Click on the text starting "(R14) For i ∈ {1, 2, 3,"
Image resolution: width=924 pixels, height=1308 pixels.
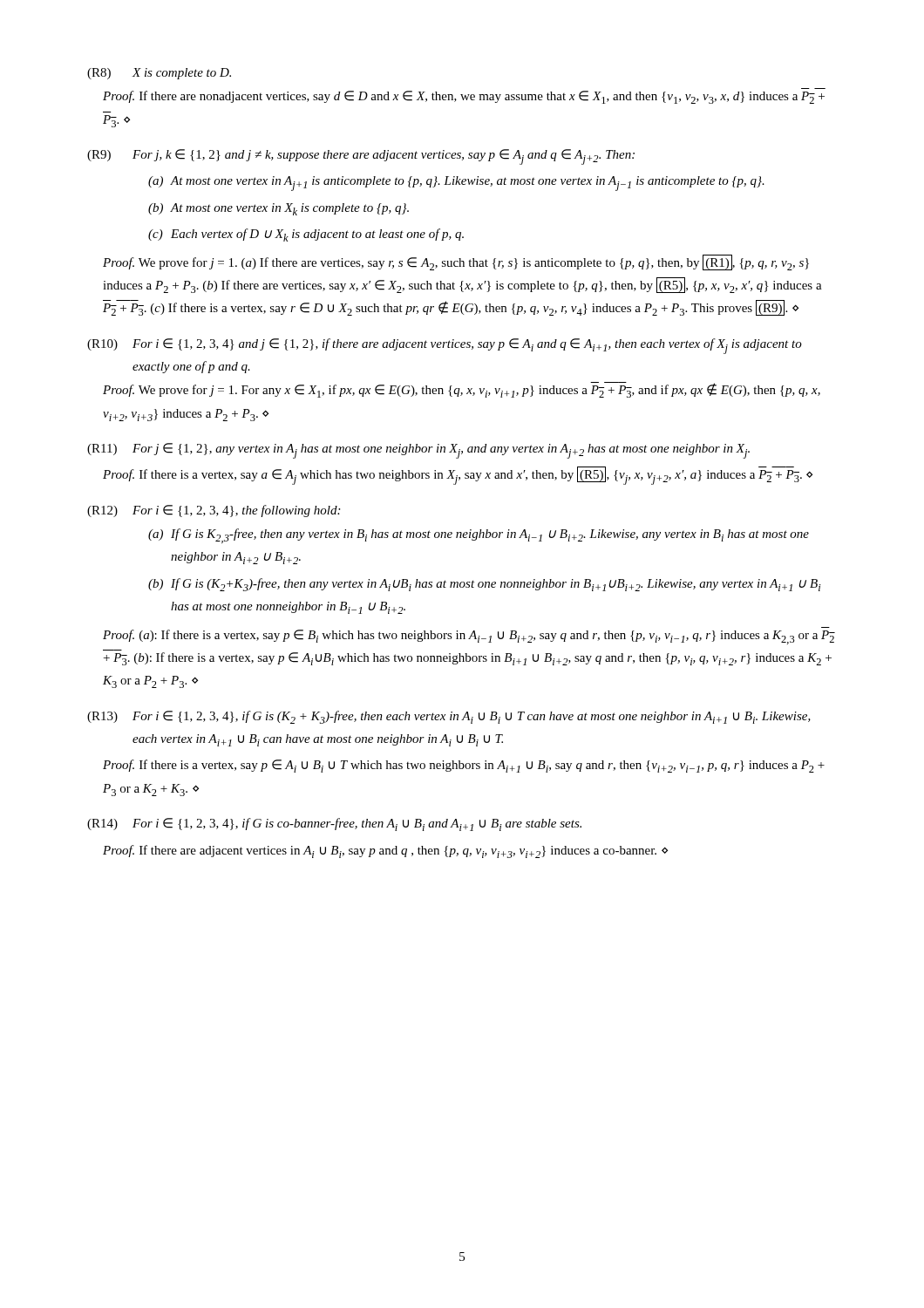coord(462,838)
